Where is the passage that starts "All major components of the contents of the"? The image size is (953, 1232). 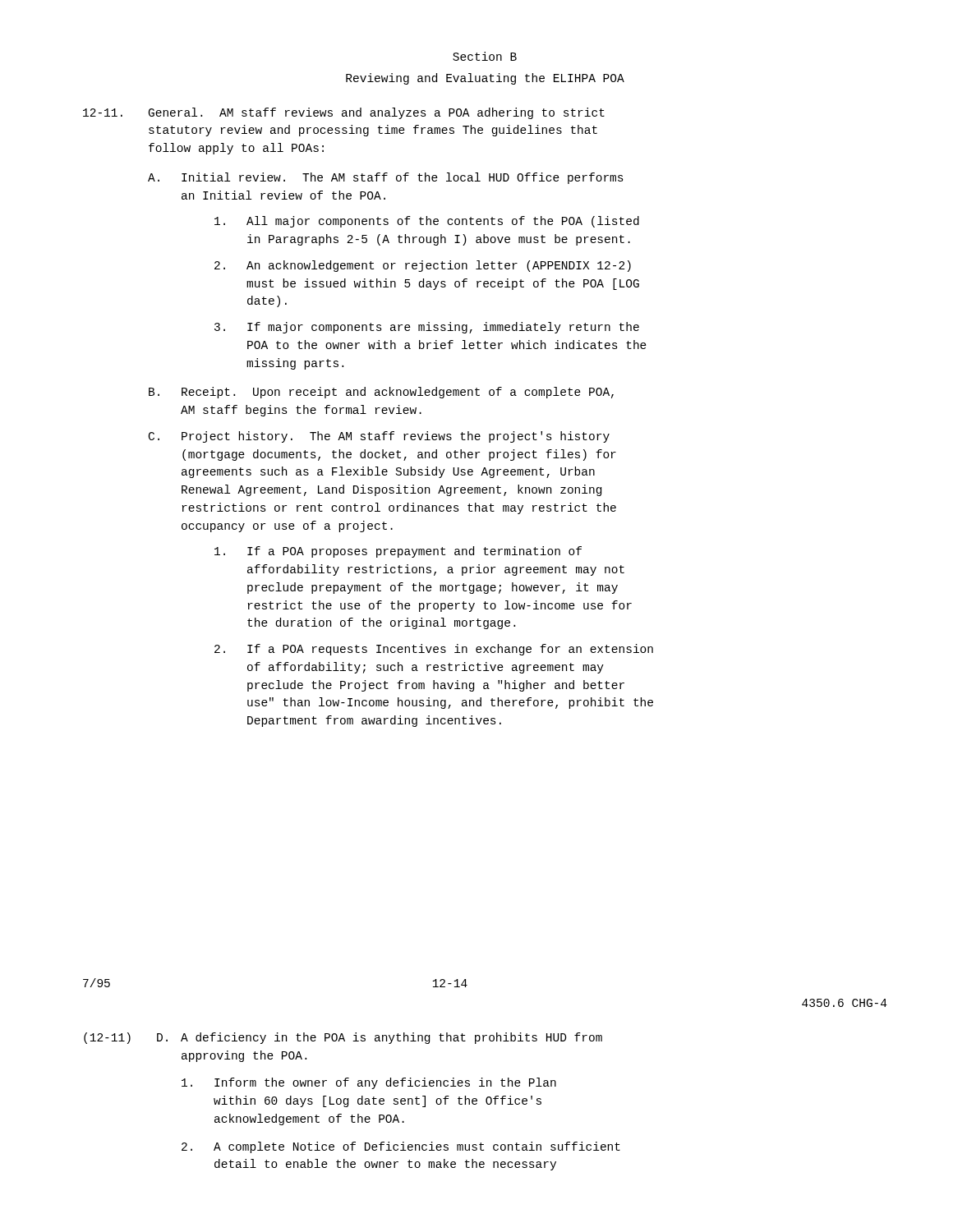point(550,232)
